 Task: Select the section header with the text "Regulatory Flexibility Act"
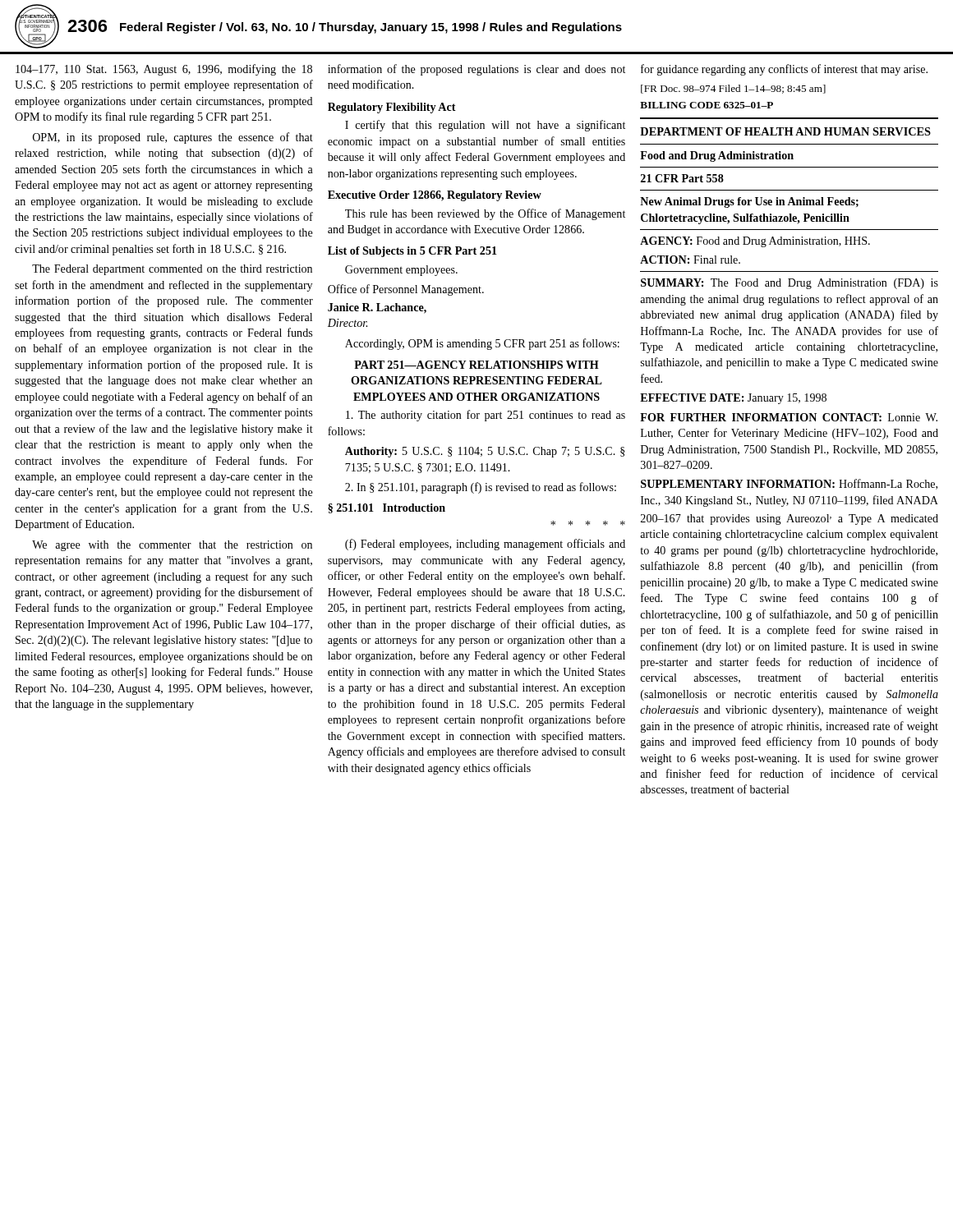[392, 107]
